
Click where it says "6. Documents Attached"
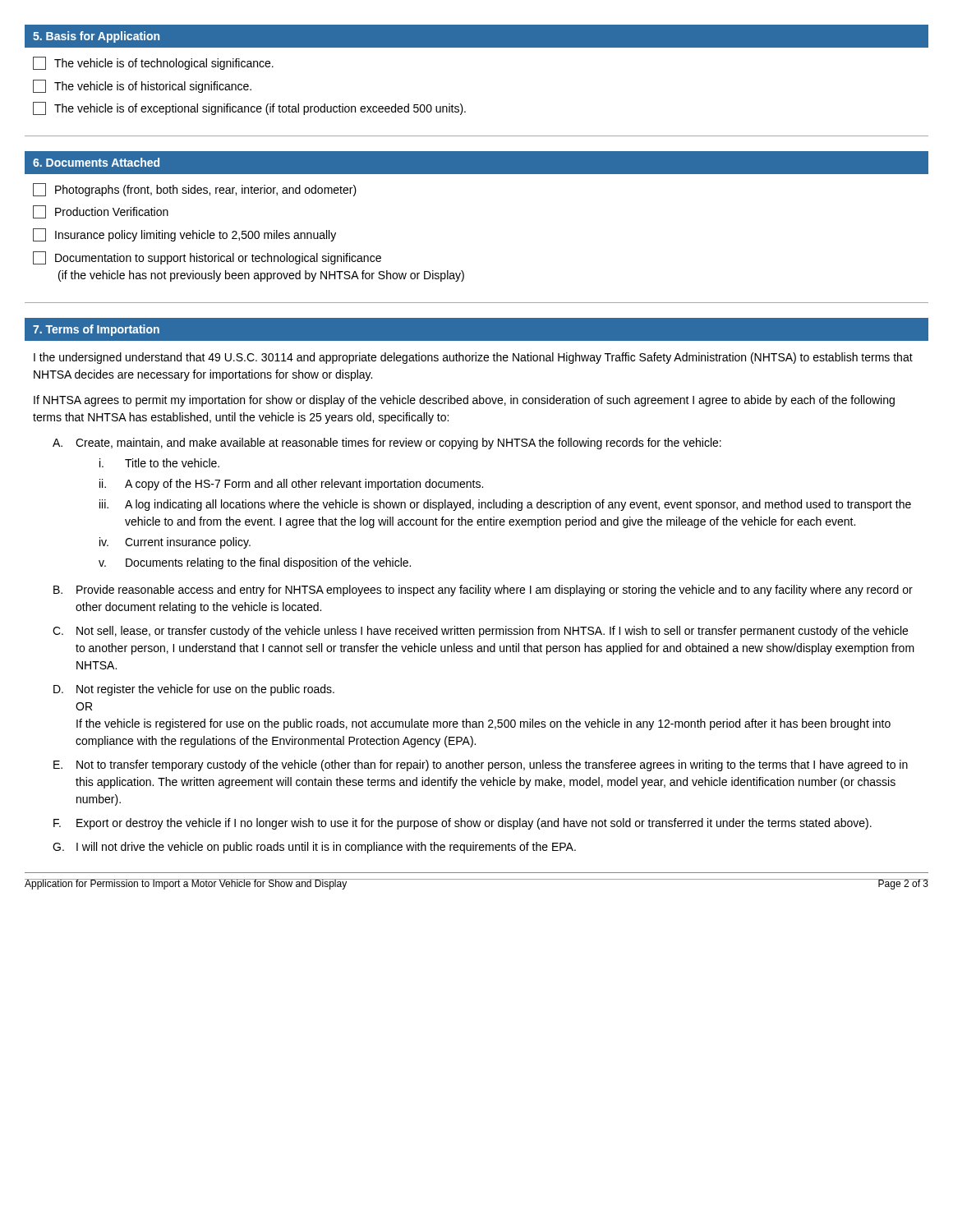click(476, 162)
